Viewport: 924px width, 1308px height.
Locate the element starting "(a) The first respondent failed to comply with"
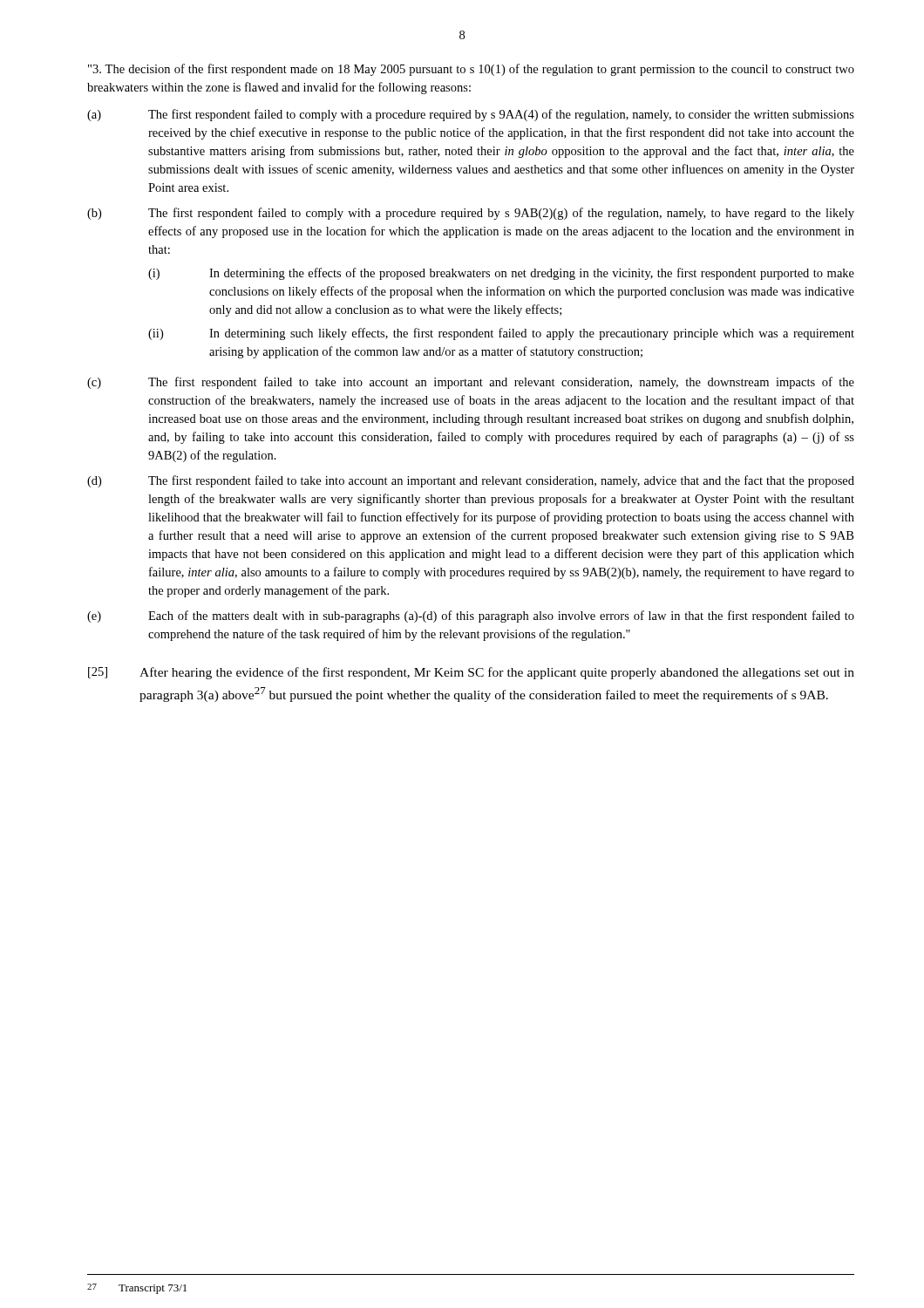[471, 151]
